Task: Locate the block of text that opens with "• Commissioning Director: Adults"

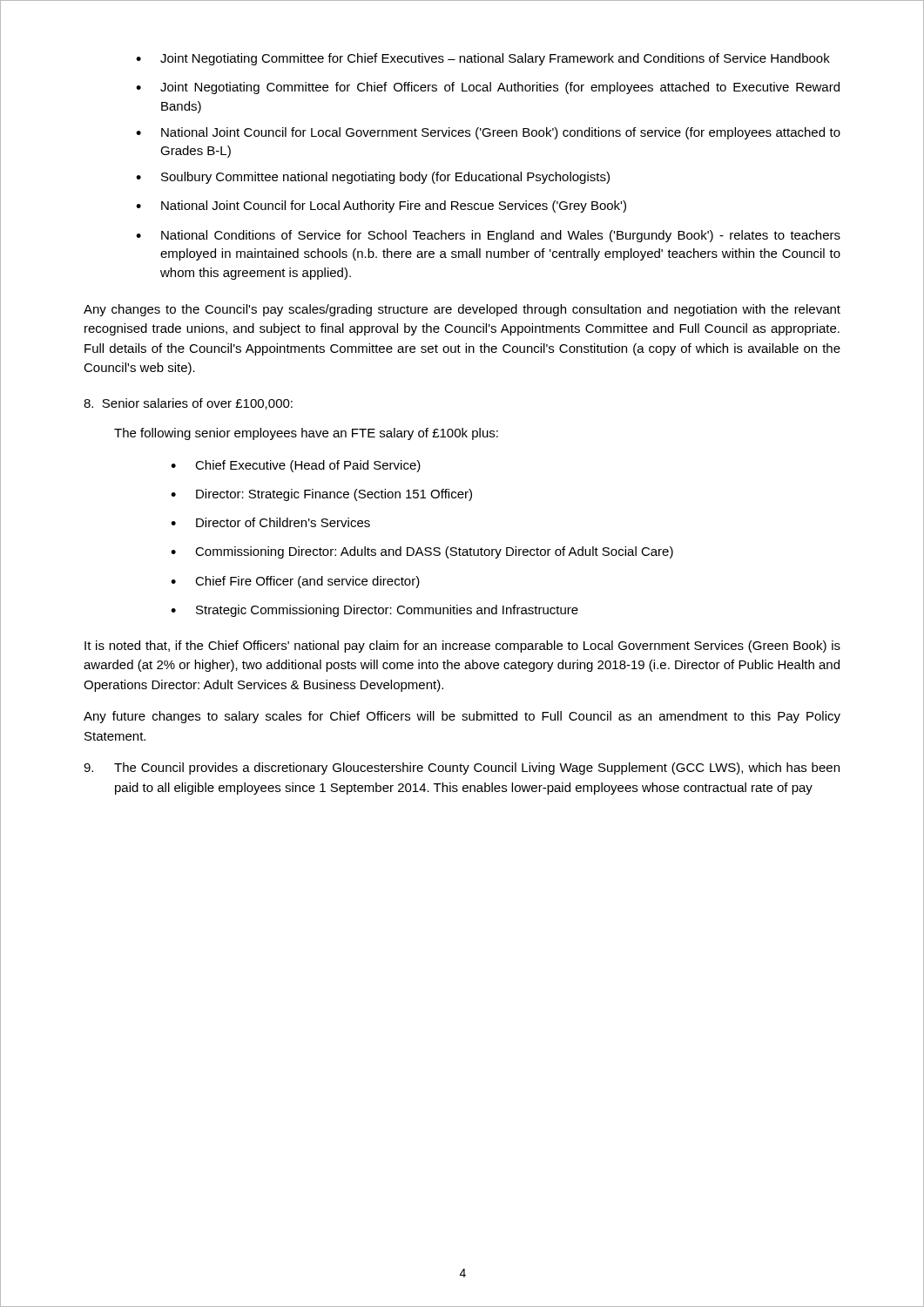Action: click(422, 553)
